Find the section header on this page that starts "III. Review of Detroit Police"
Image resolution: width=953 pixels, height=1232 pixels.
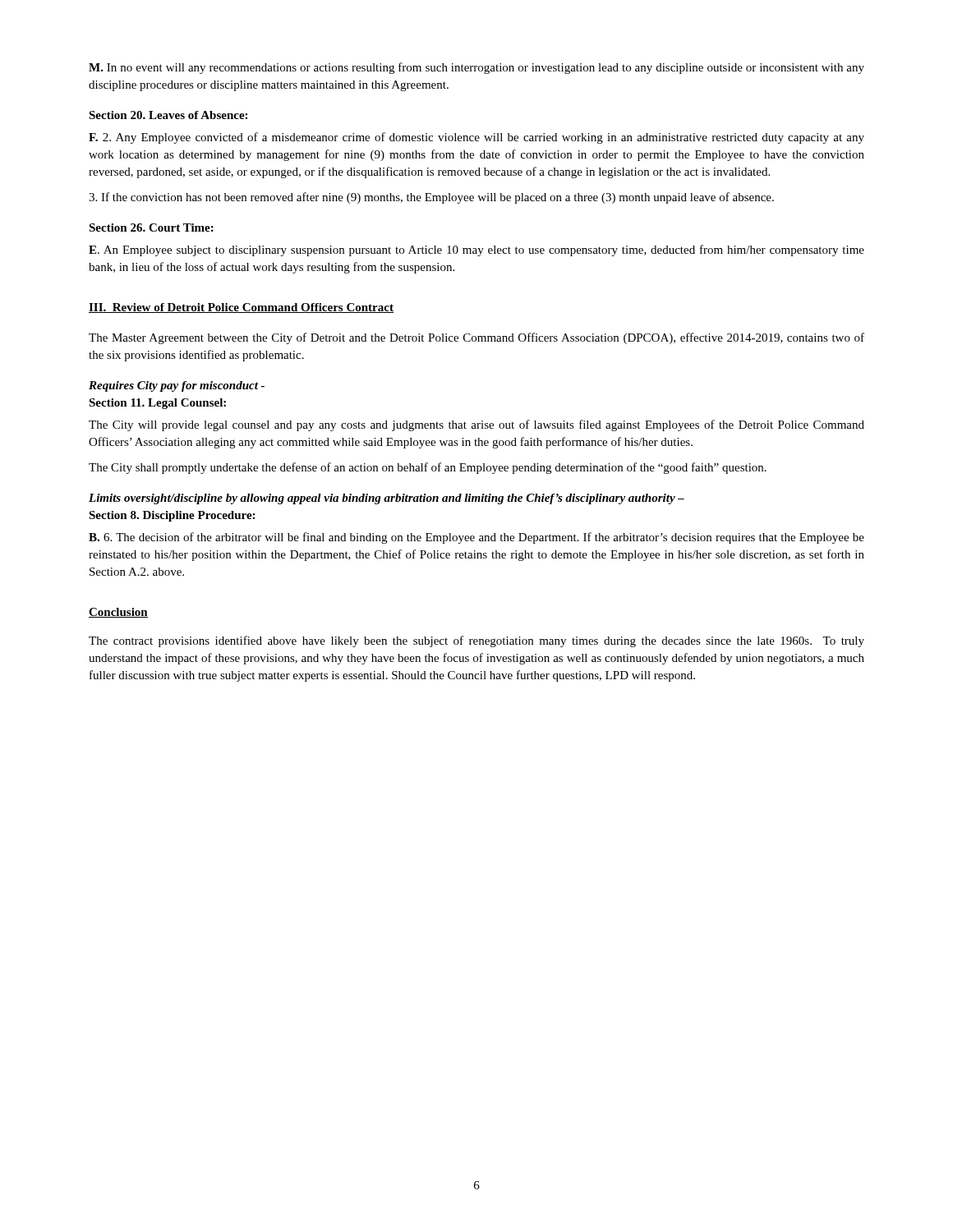(x=241, y=307)
